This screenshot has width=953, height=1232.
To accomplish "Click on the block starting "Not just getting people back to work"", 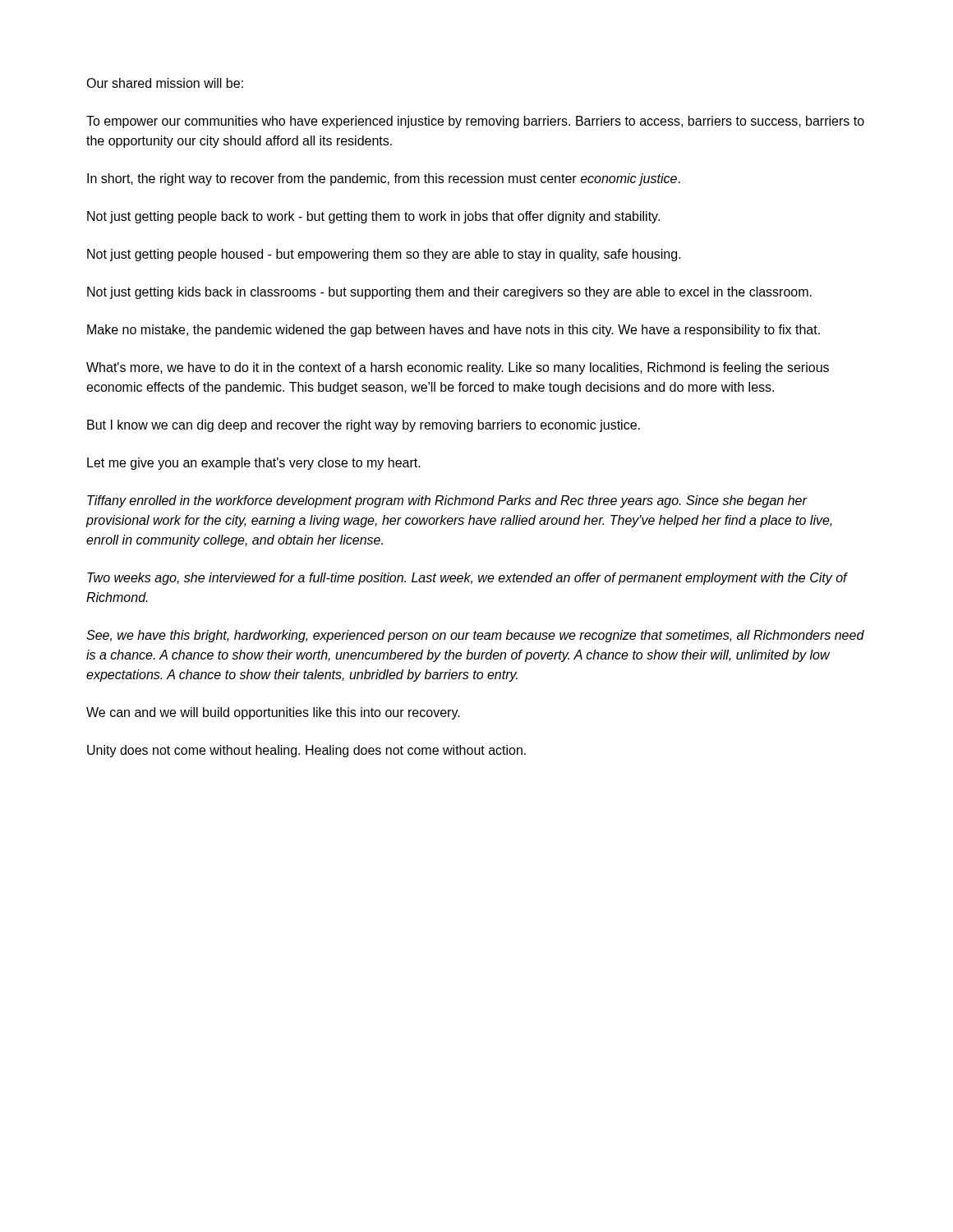I will pos(374,216).
